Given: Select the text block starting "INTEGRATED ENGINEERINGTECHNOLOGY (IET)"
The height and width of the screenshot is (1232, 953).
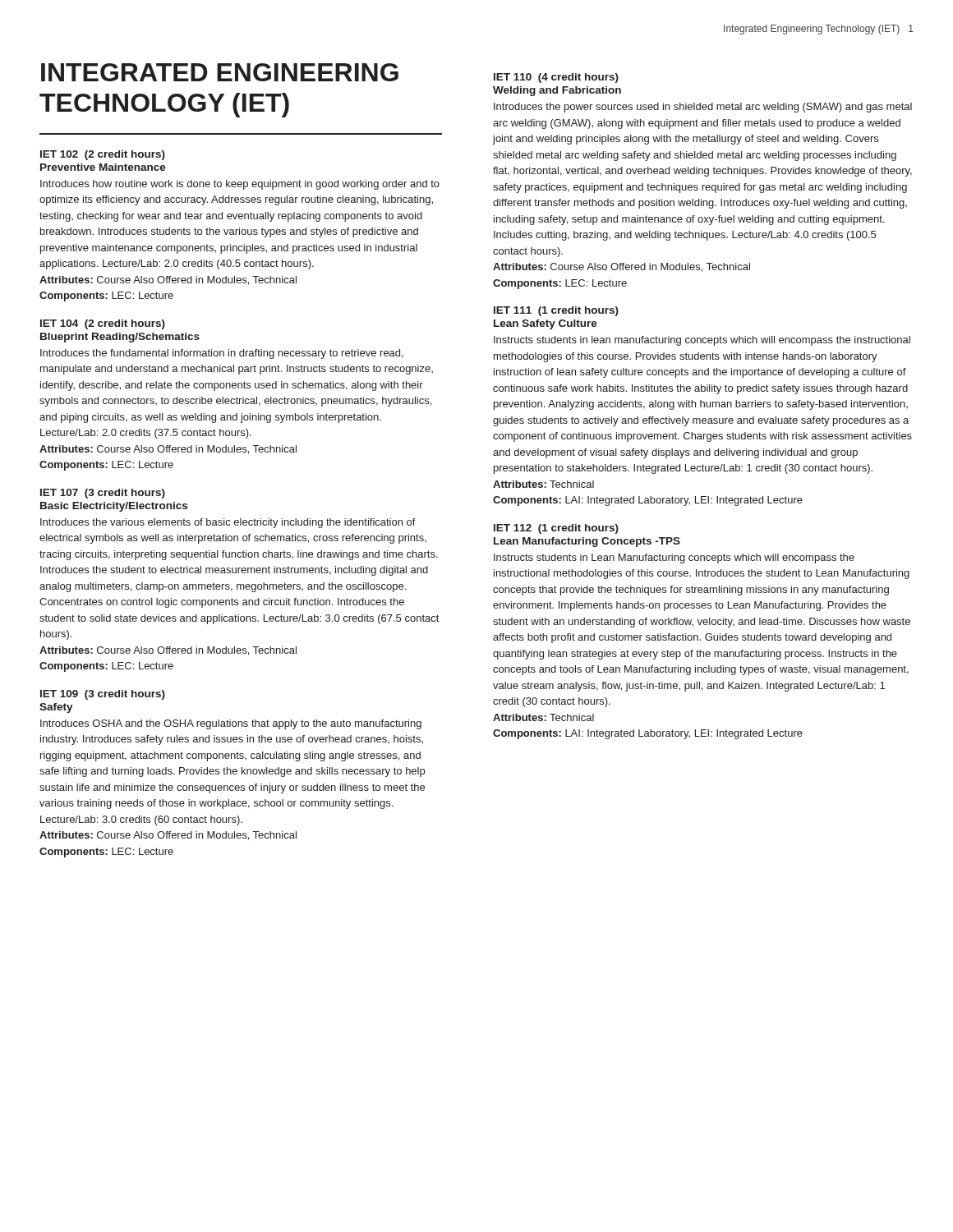Looking at the screenshot, I should (x=220, y=87).
